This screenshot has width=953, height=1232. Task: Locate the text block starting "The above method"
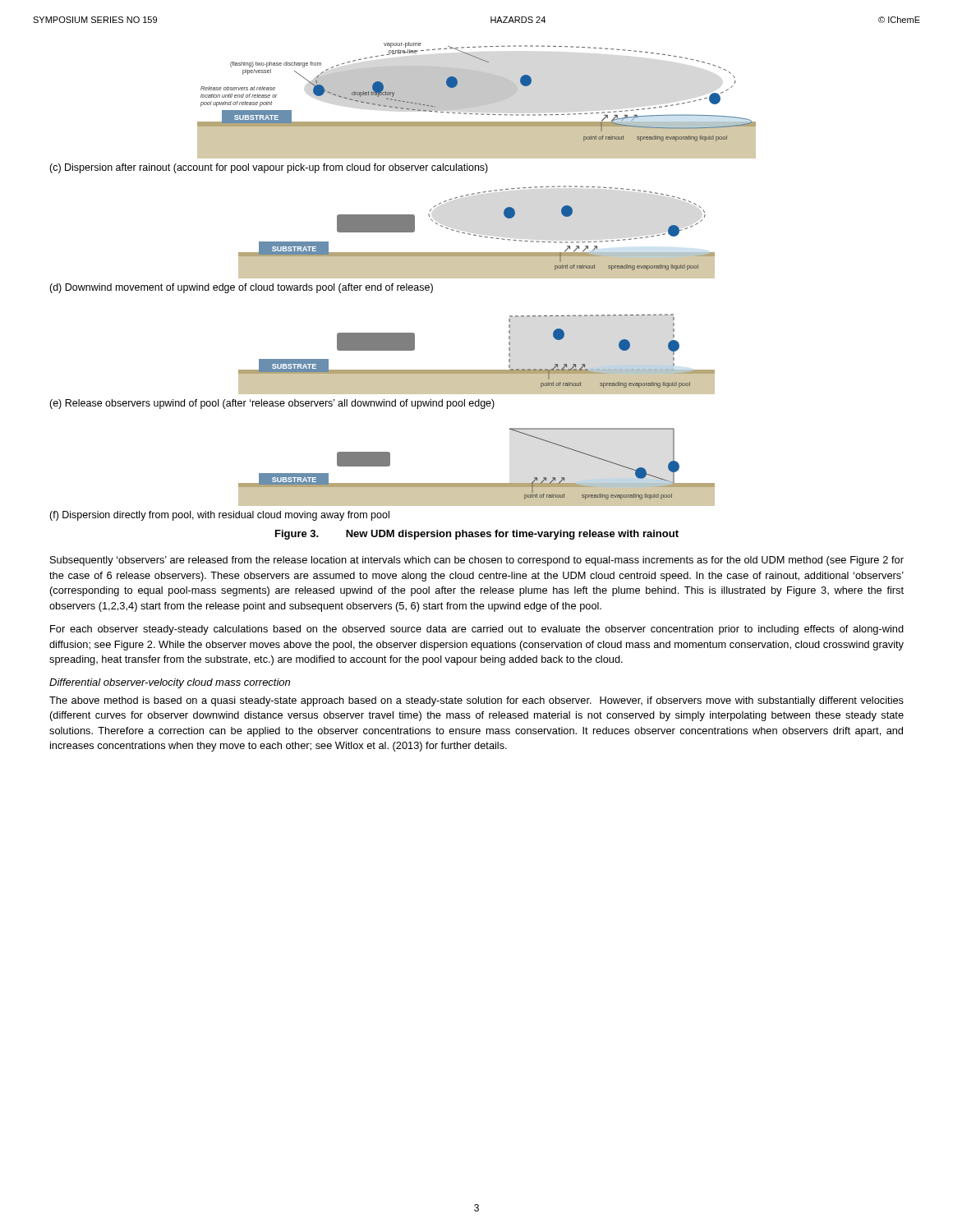pyautogui.click(x=476, y=723)
